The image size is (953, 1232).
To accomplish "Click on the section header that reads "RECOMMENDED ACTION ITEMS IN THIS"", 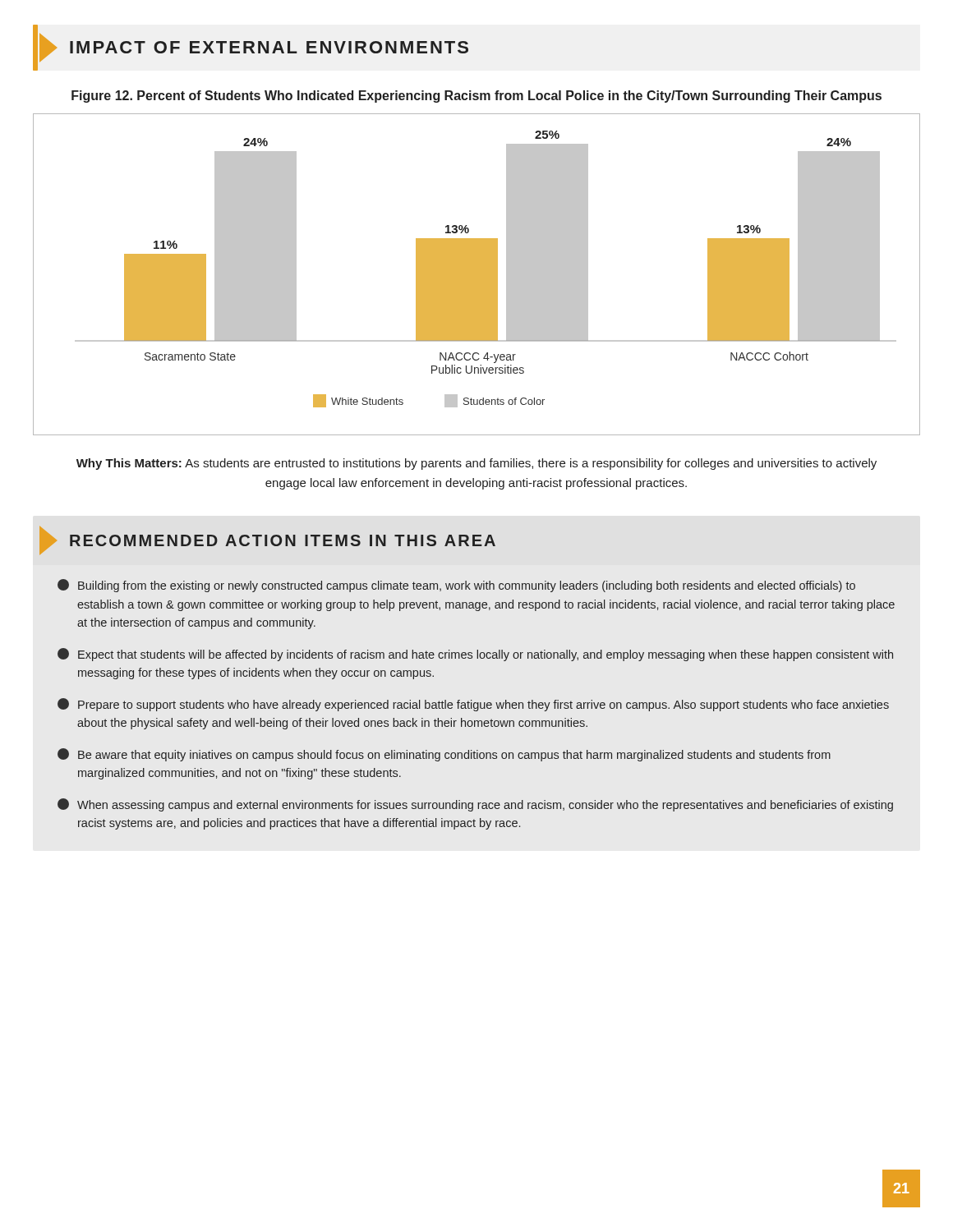I will 268,541.
